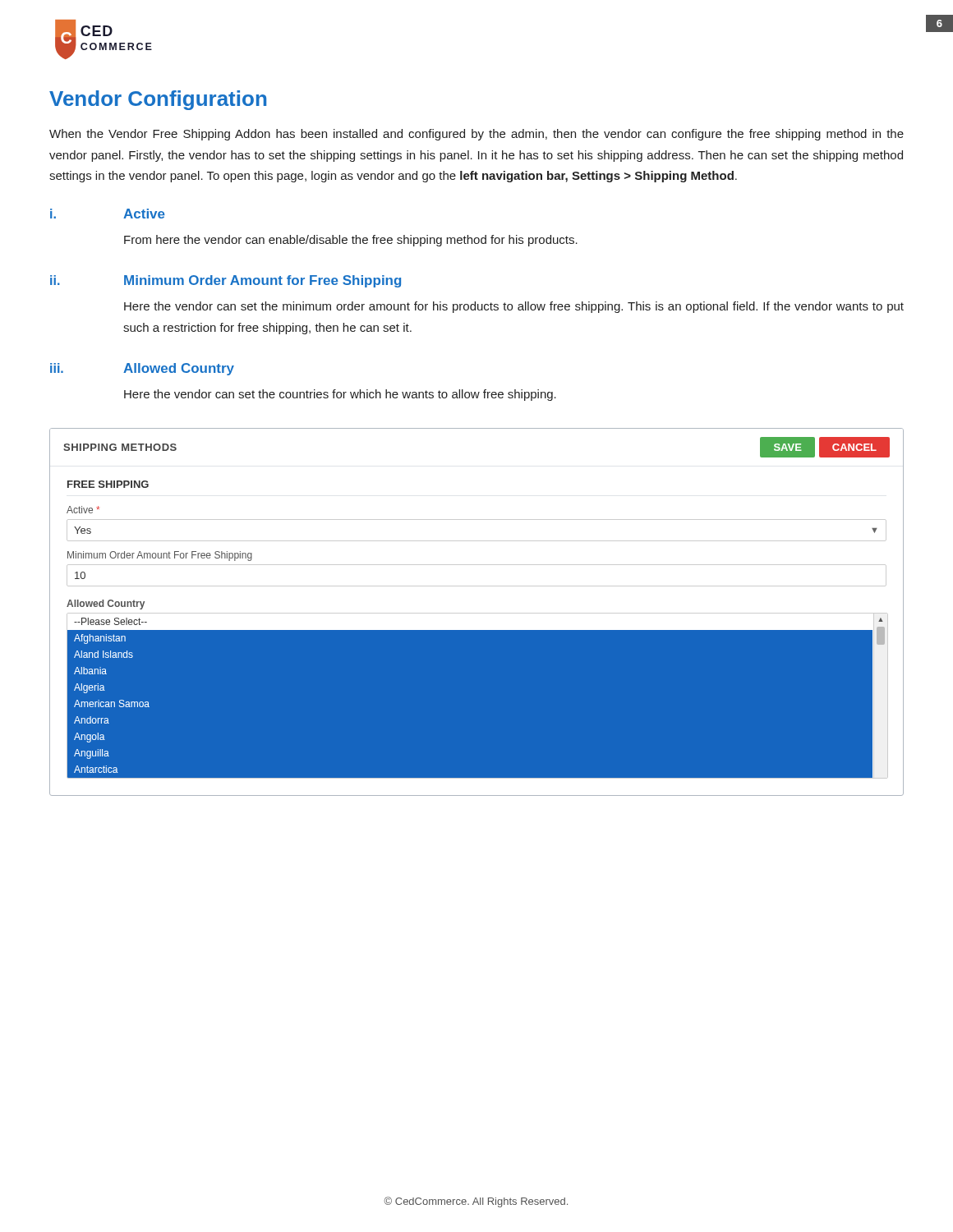Find the logo
The image size is (953, 1232).
103,41
